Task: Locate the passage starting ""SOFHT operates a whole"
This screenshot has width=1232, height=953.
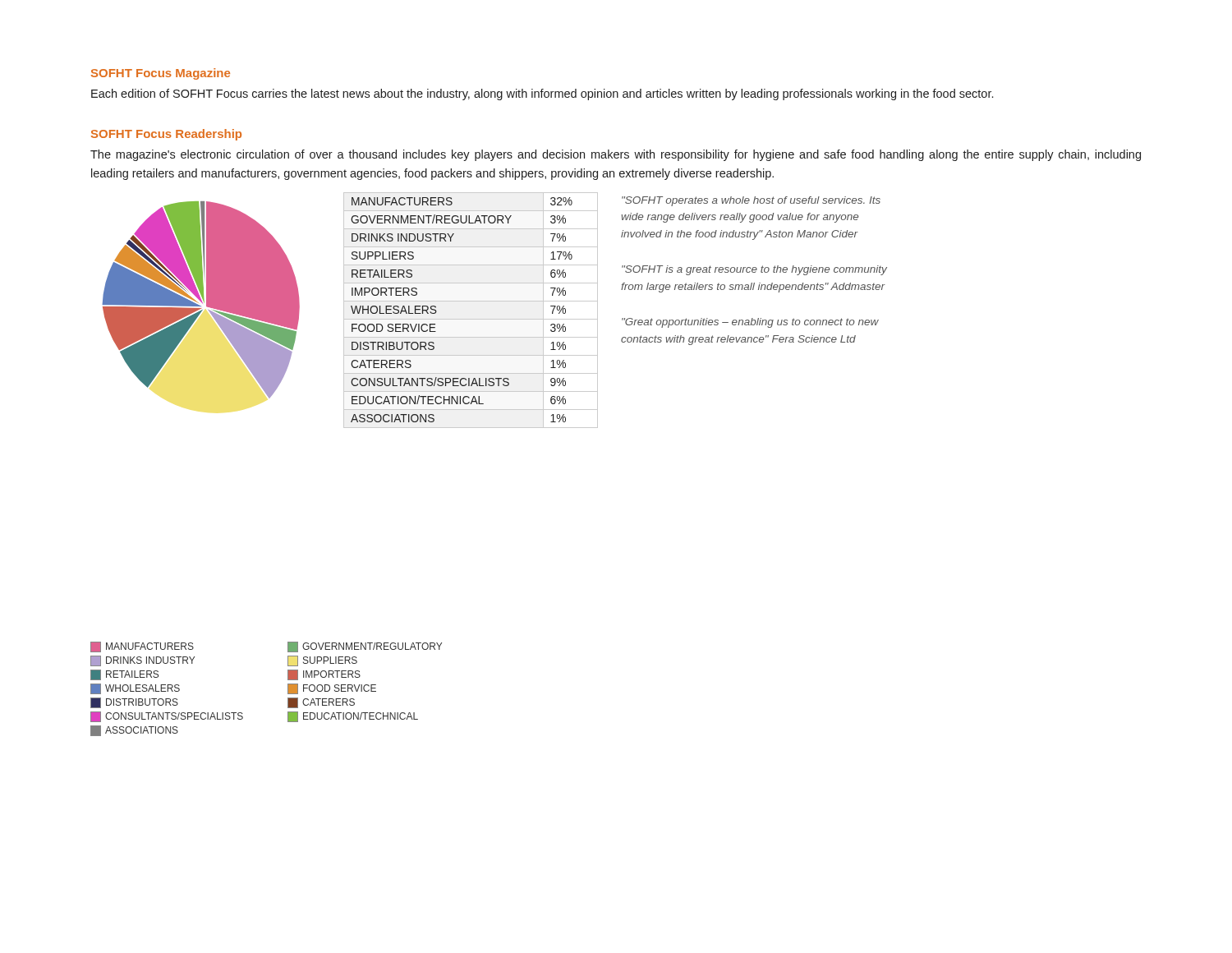Action: pyautogui.click(x=761, y=218)
